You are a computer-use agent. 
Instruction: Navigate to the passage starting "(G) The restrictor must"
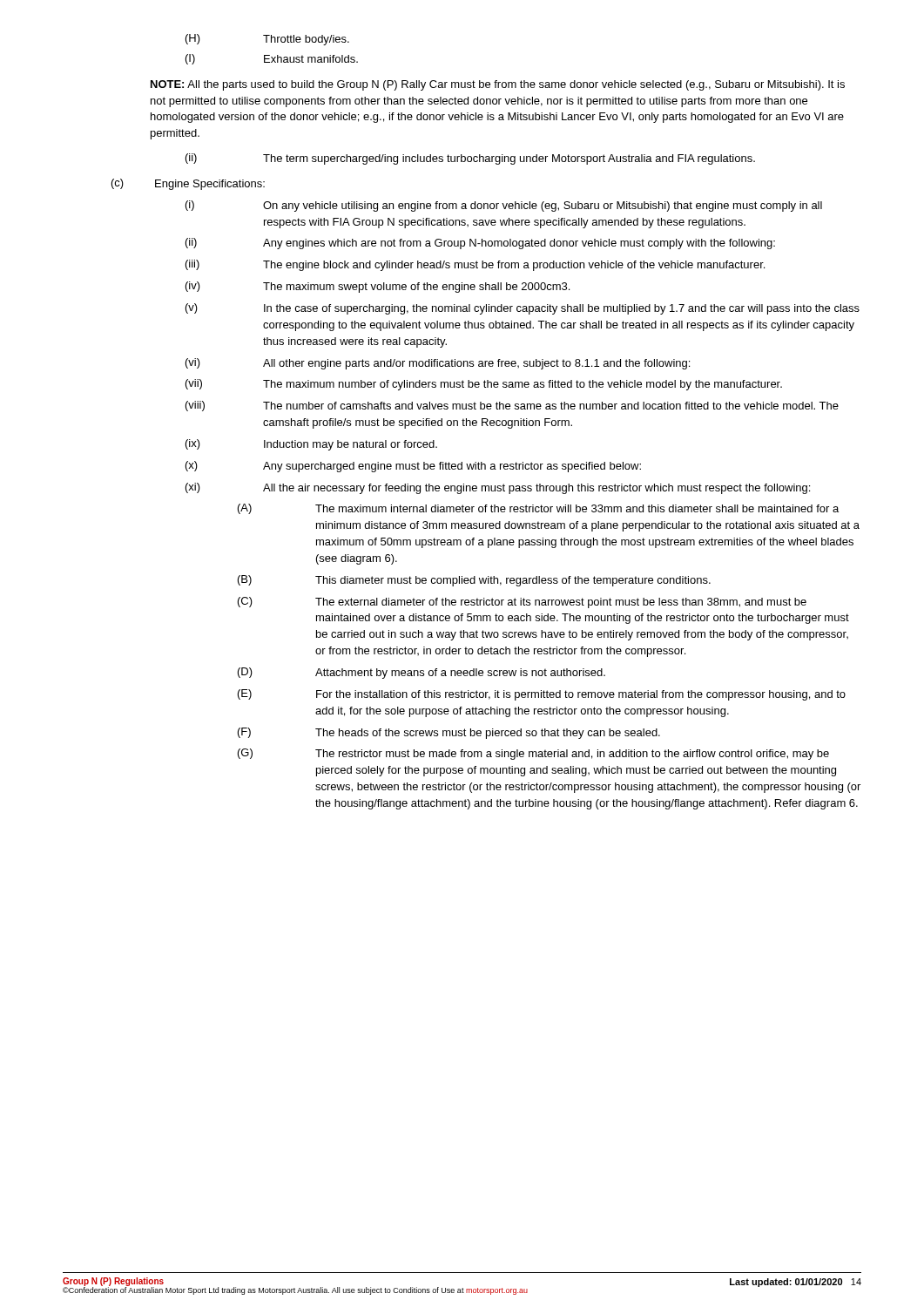[462, 779]
